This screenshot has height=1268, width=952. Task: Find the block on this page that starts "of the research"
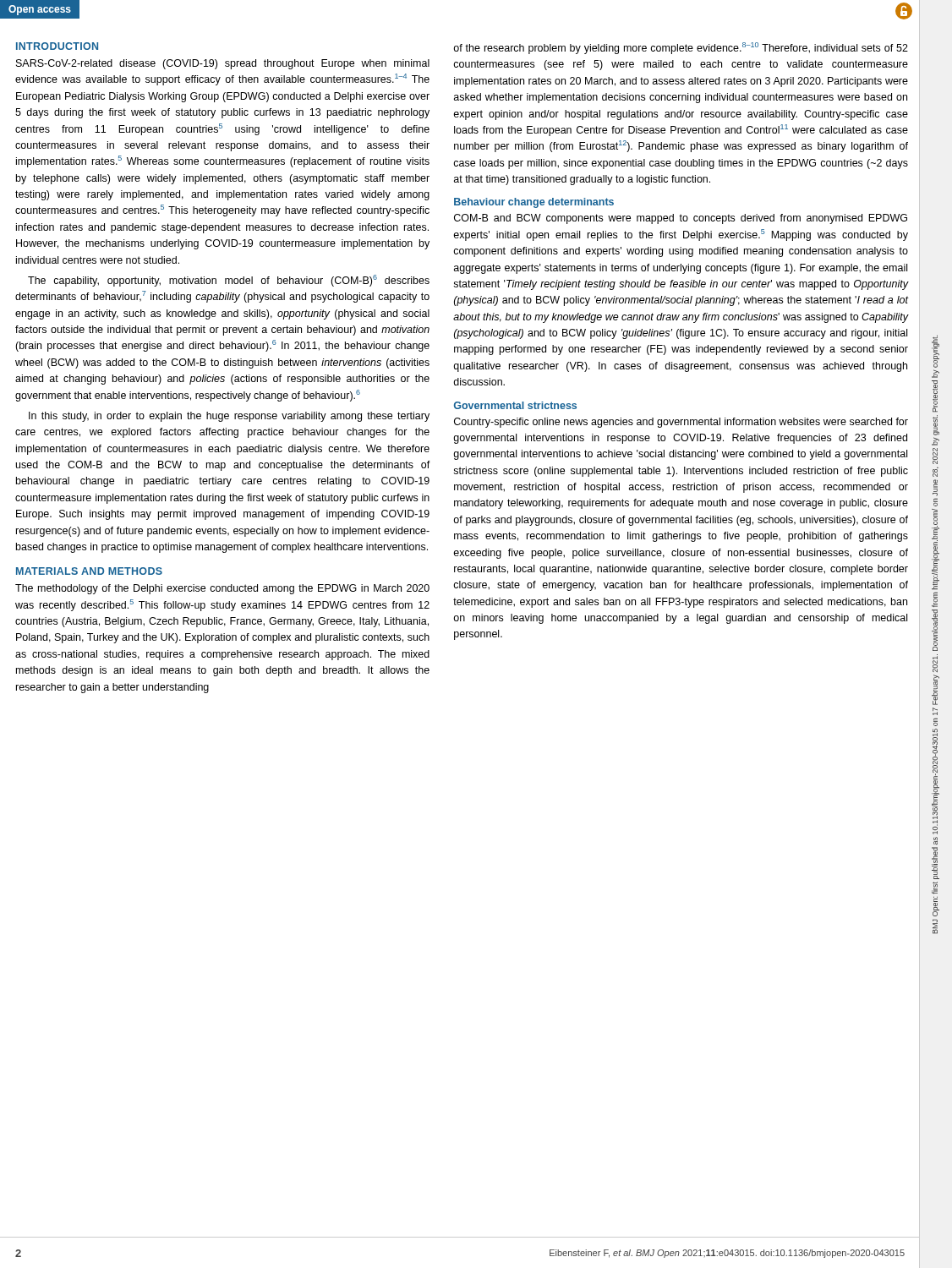(681, 114)
